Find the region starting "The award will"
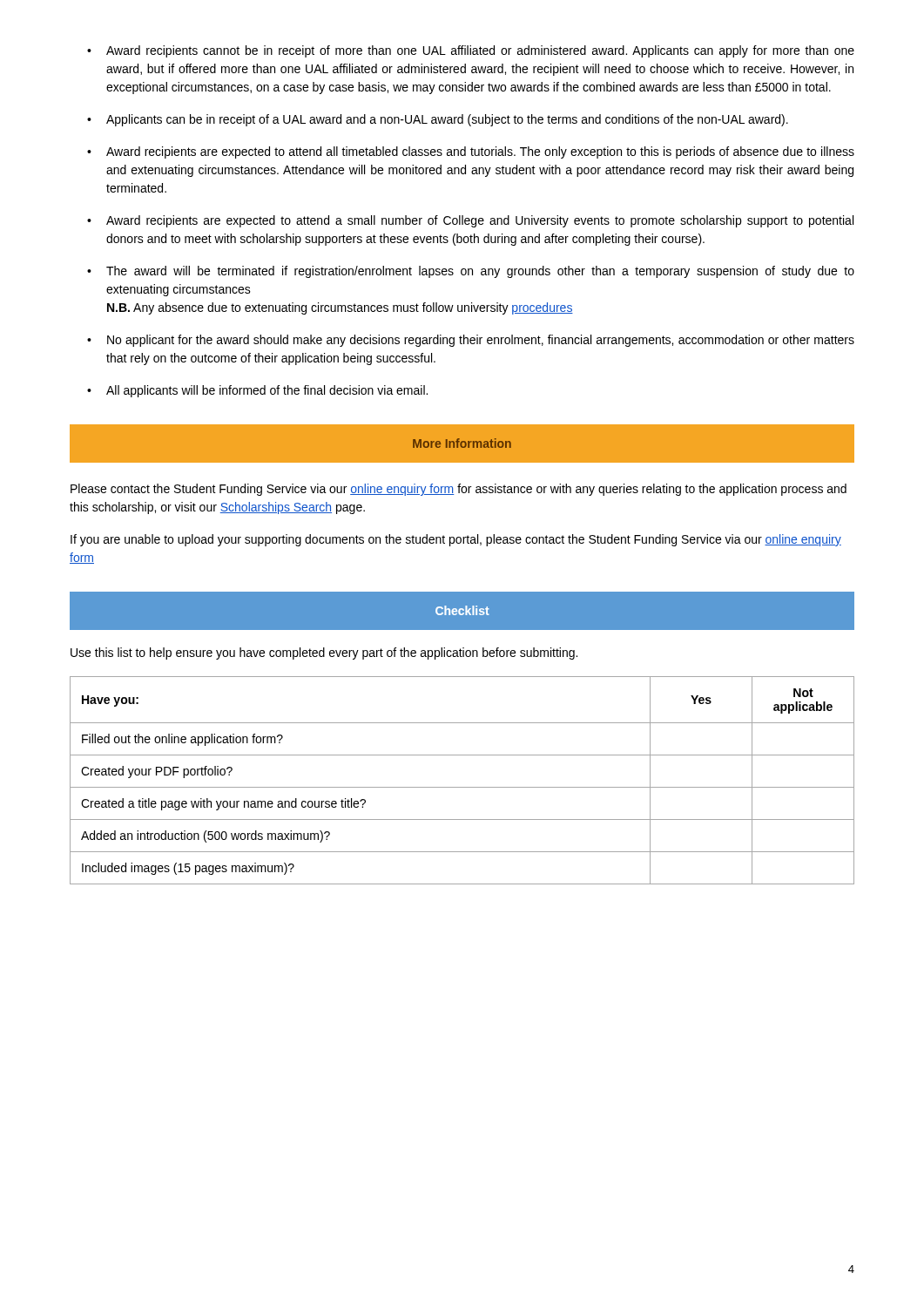 480,272
